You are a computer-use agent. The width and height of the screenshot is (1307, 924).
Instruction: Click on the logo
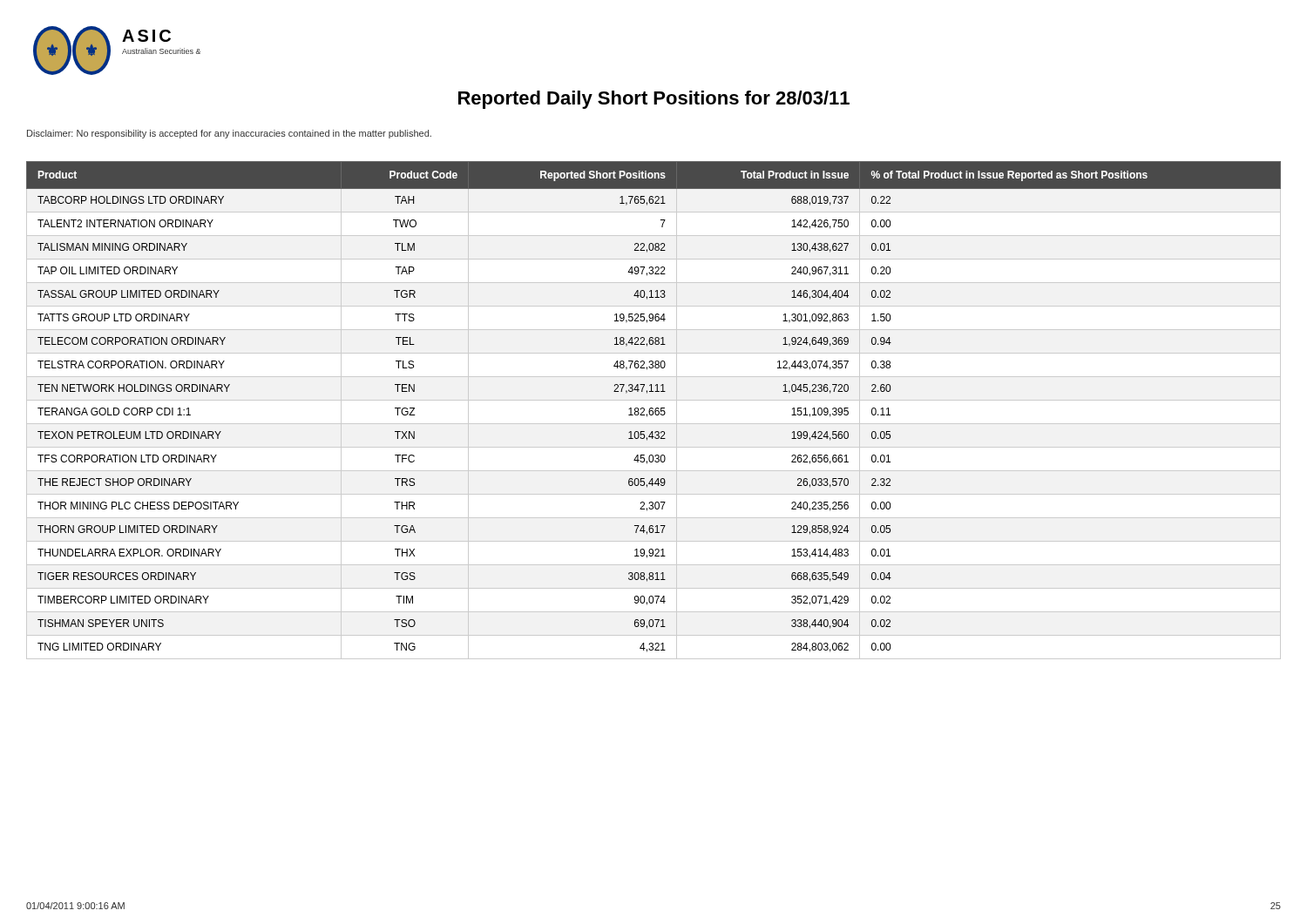pyautogui.click(x=113, y=50)
